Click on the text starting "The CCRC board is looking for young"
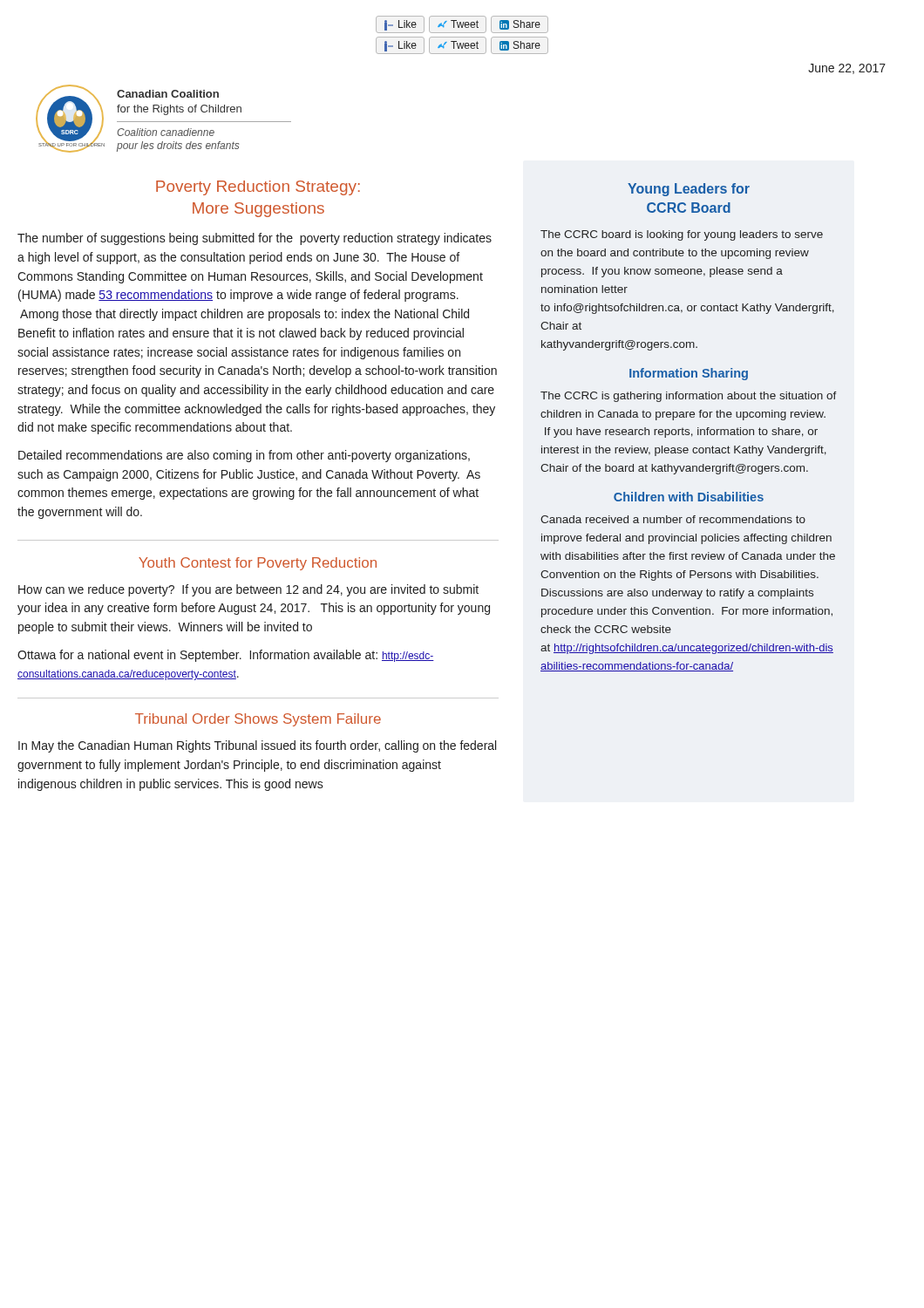The height and width of the screenshot is (1308, 924). coord(682,235)
